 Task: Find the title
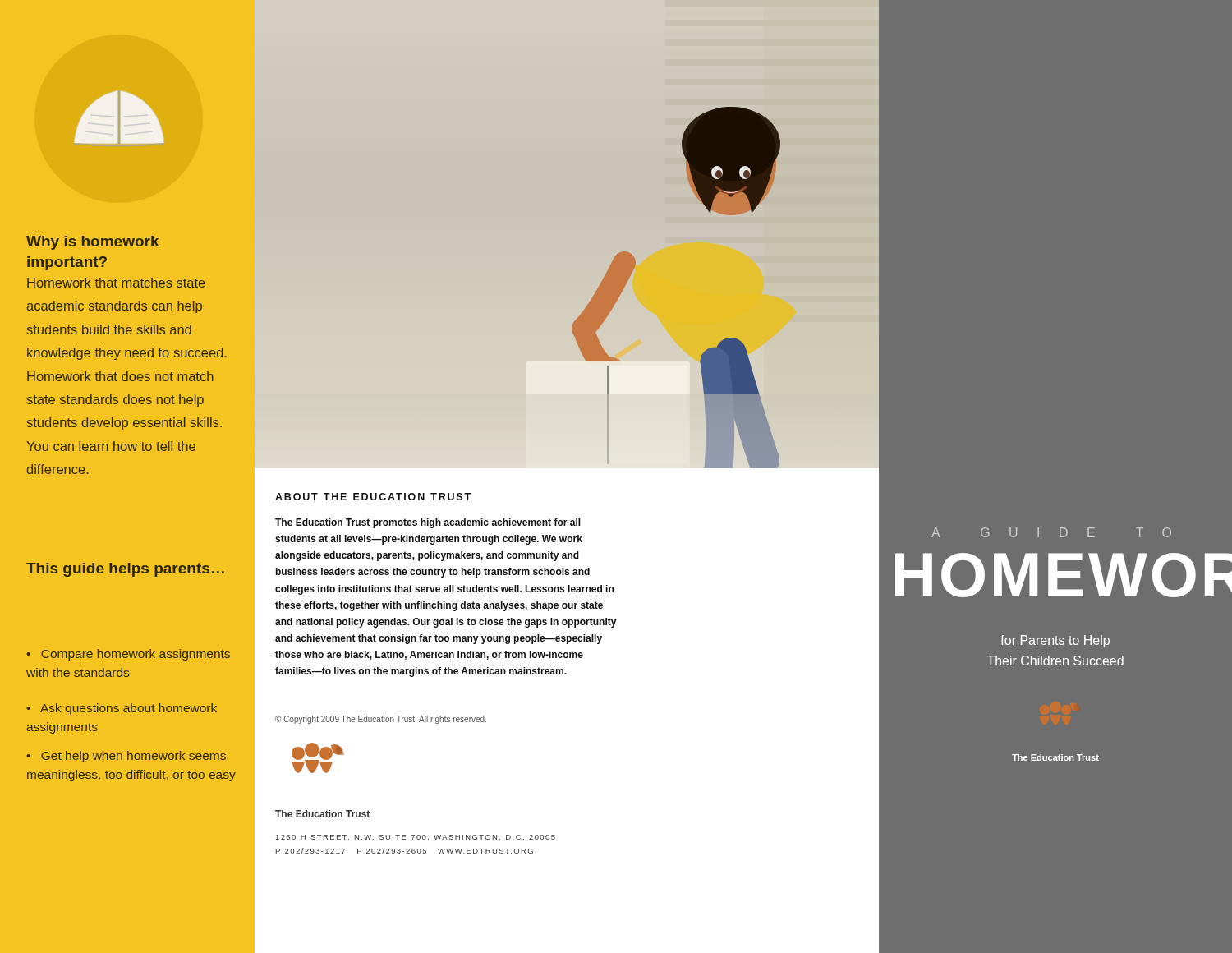click(1055, 566)
